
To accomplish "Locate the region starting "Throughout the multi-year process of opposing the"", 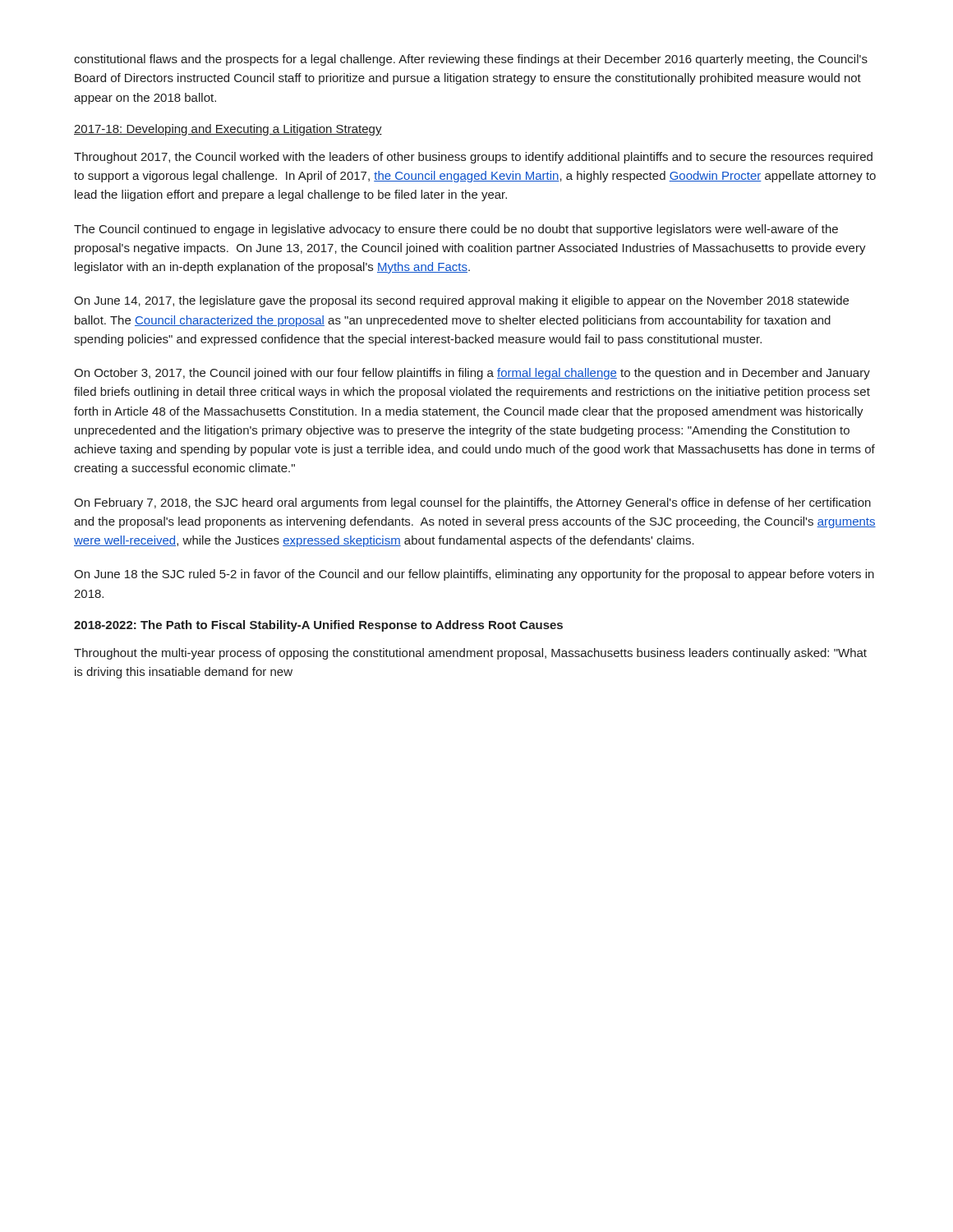I will pos(470,662).
